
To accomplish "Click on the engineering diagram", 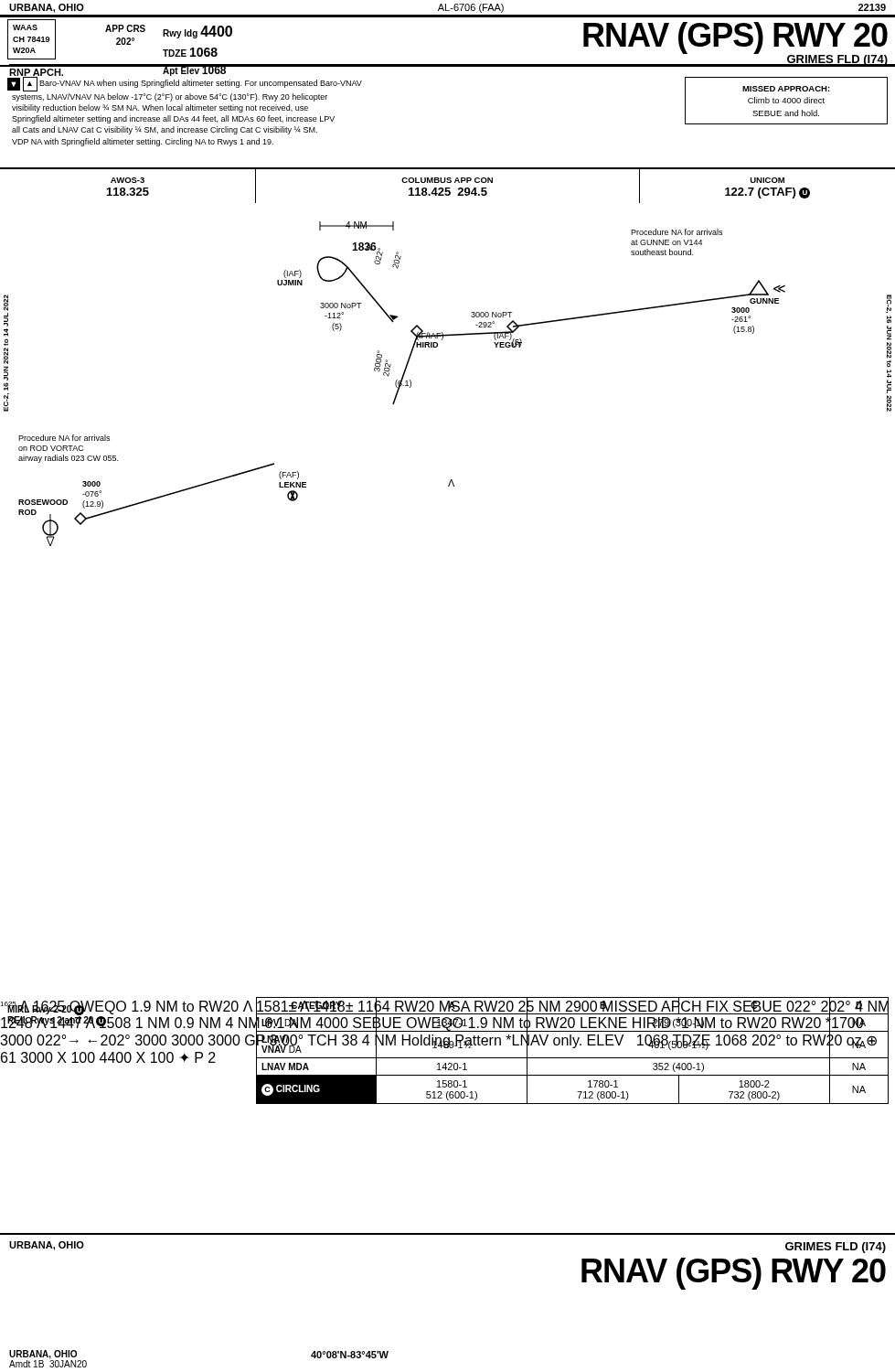I will click(448, 601).
